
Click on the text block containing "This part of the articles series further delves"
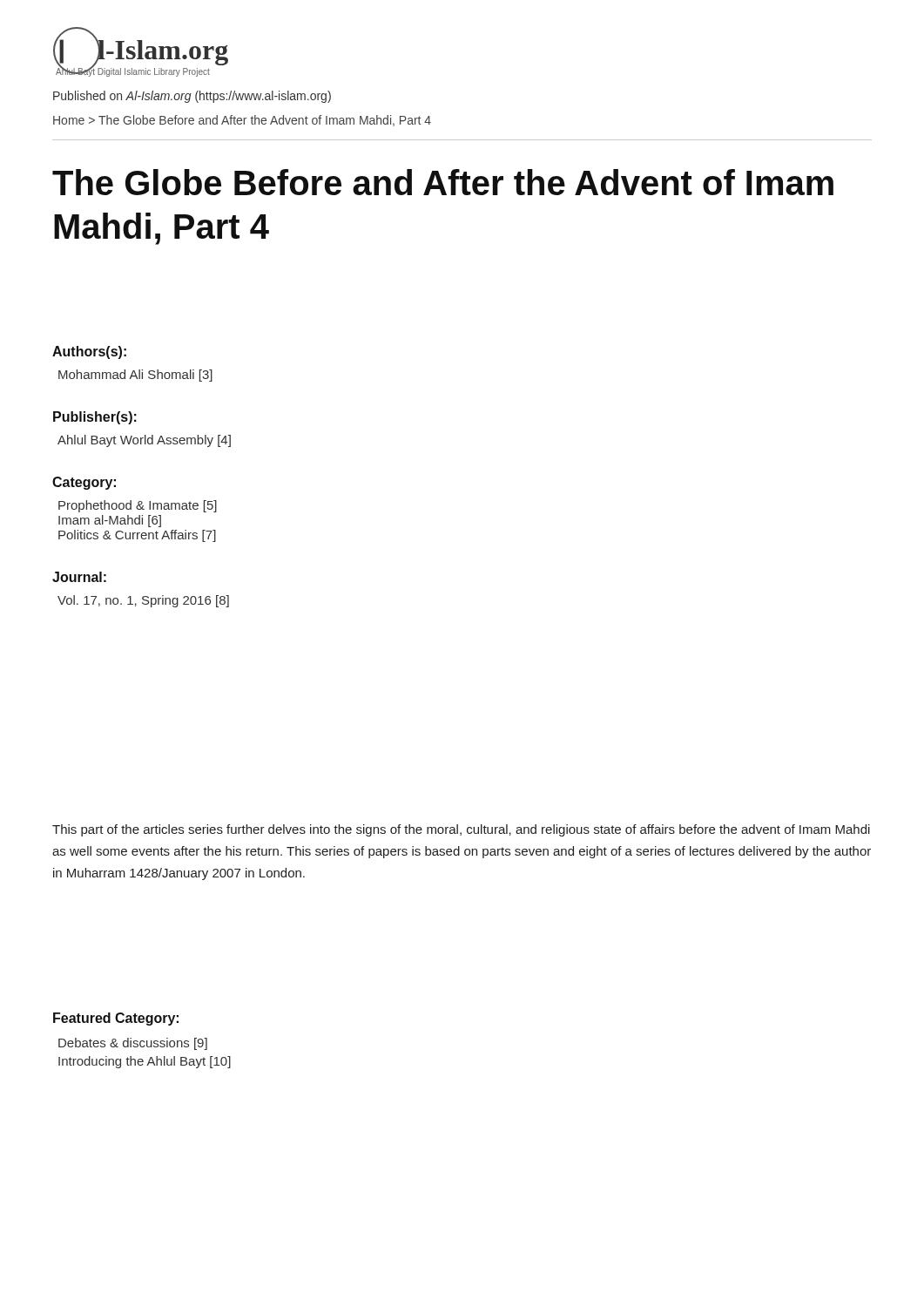pos(462,851)
